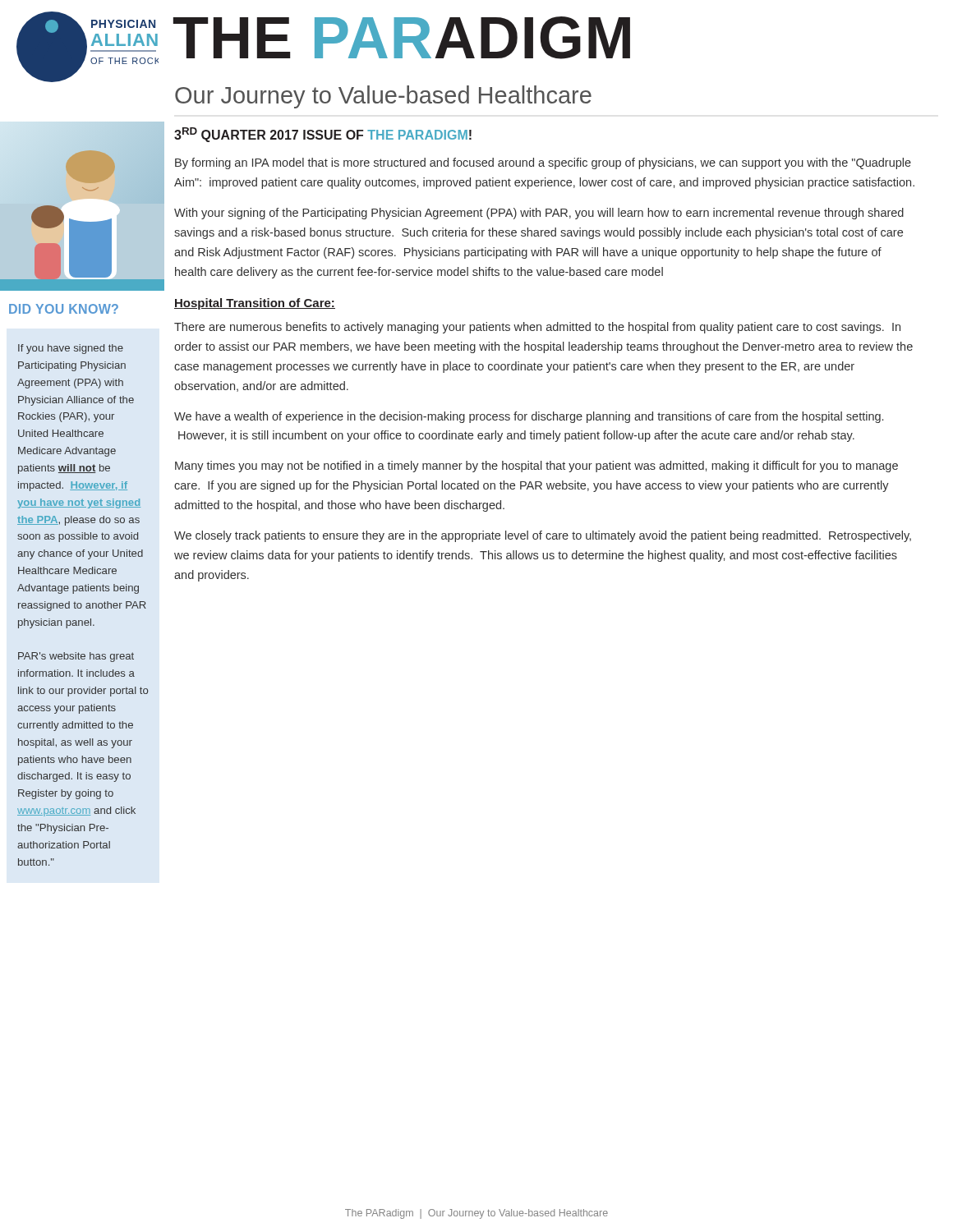Point to the text starting "With your signing of"

click(539, 242)
